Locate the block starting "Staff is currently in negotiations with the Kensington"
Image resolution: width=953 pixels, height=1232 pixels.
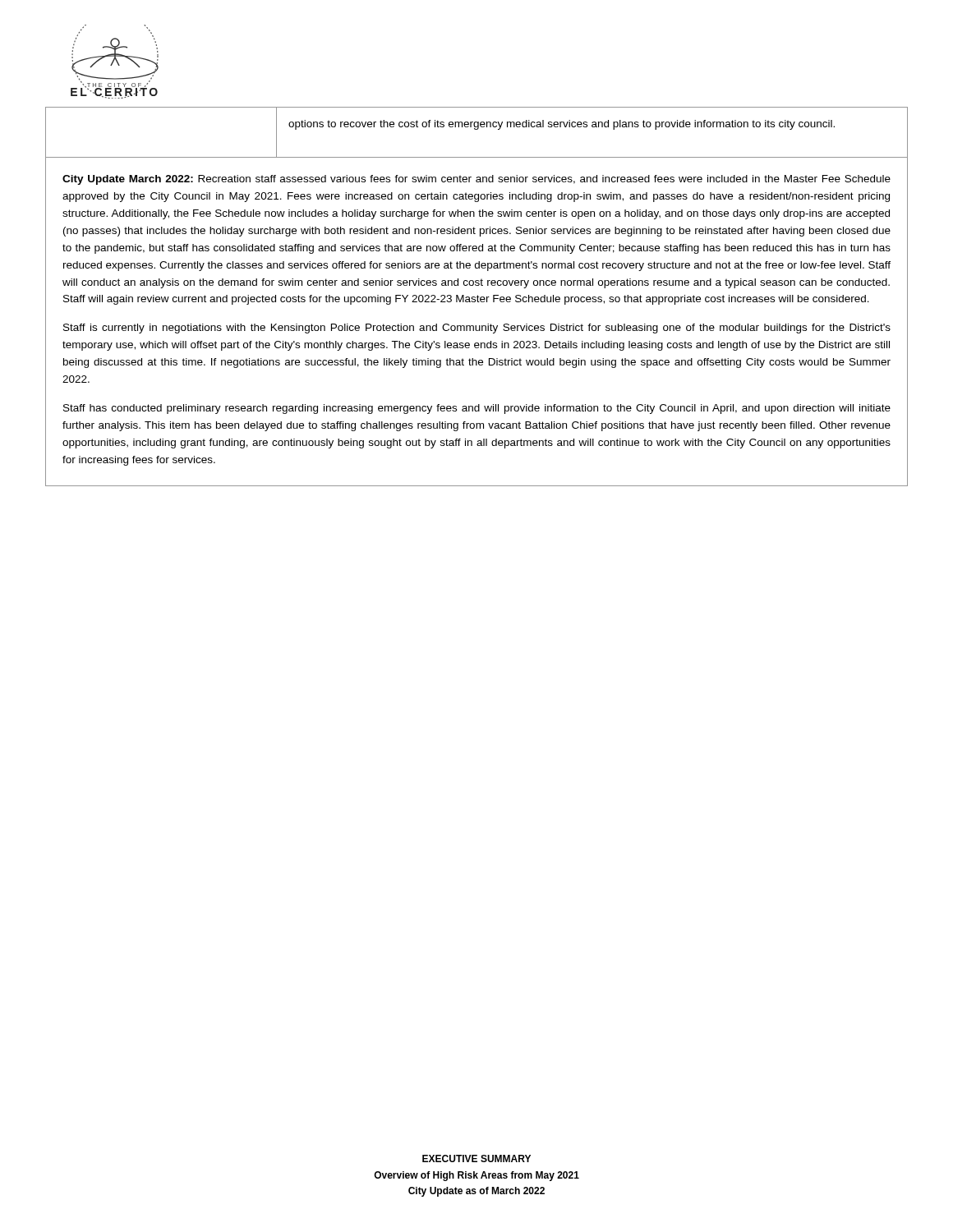pos(476,353)
